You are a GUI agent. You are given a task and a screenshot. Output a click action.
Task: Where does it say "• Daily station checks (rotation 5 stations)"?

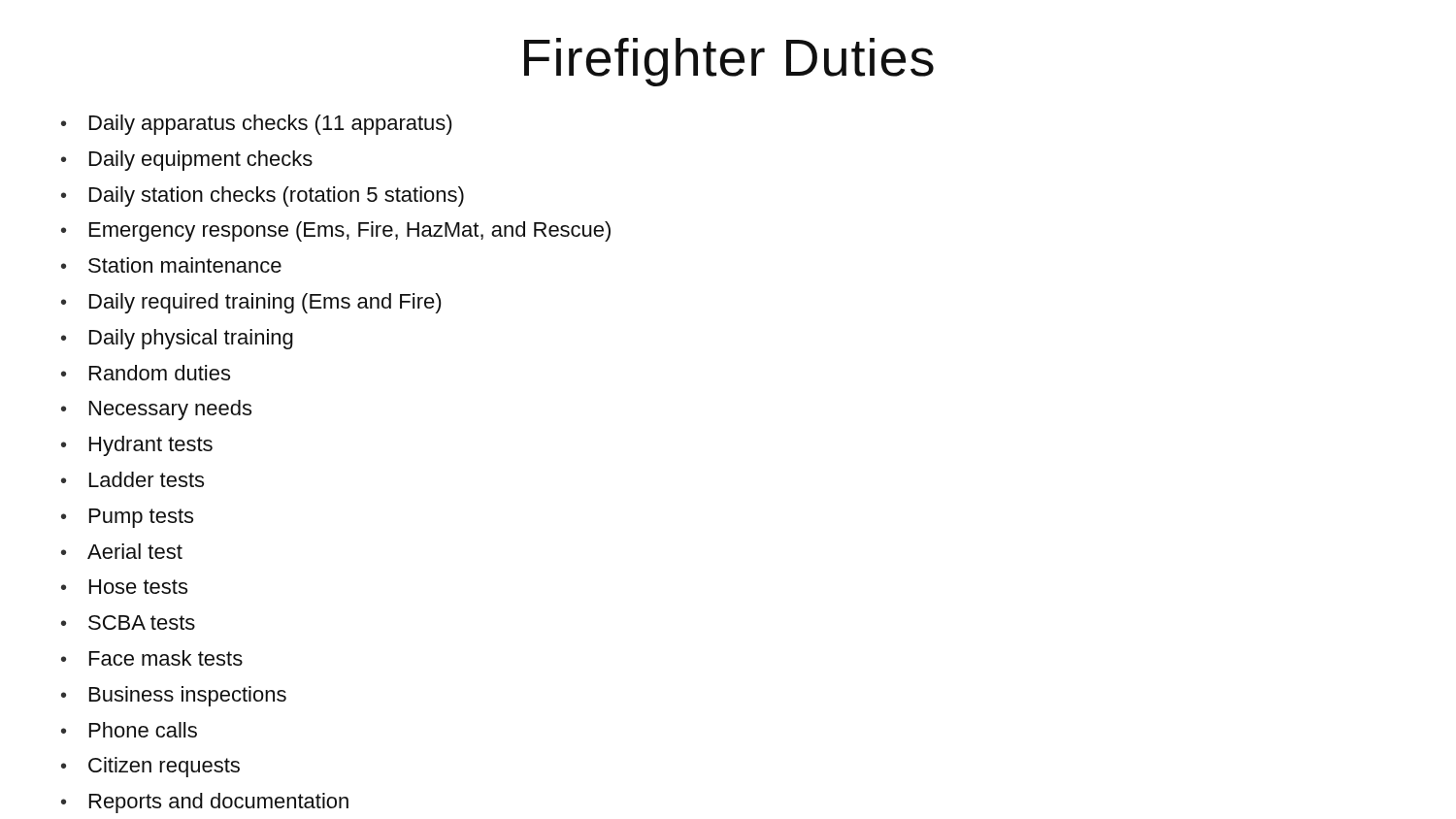263,197
